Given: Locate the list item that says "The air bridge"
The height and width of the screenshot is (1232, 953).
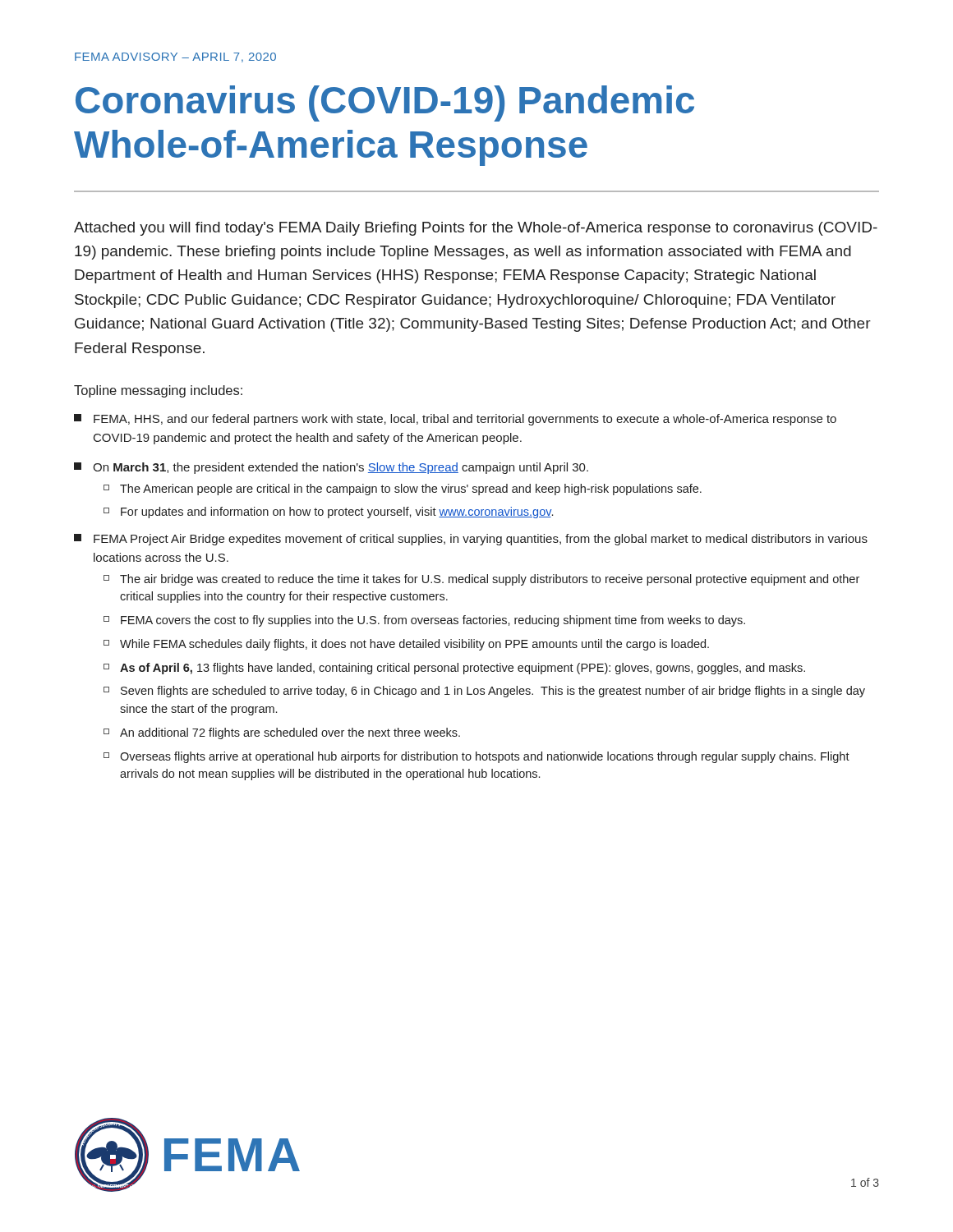Looking at the screenshot, I should (491, 588).
